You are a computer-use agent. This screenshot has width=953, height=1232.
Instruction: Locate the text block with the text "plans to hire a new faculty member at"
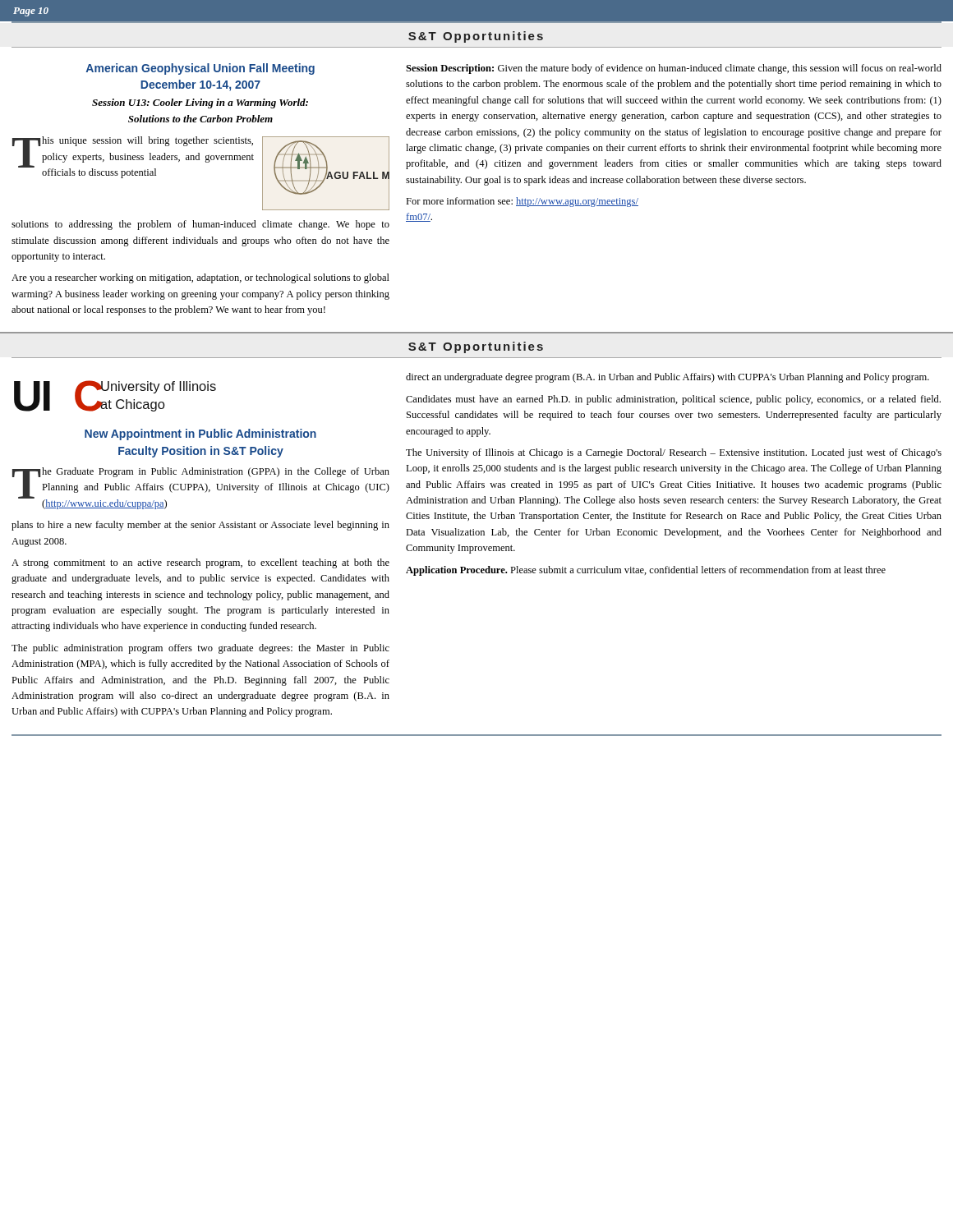[200, 533]
